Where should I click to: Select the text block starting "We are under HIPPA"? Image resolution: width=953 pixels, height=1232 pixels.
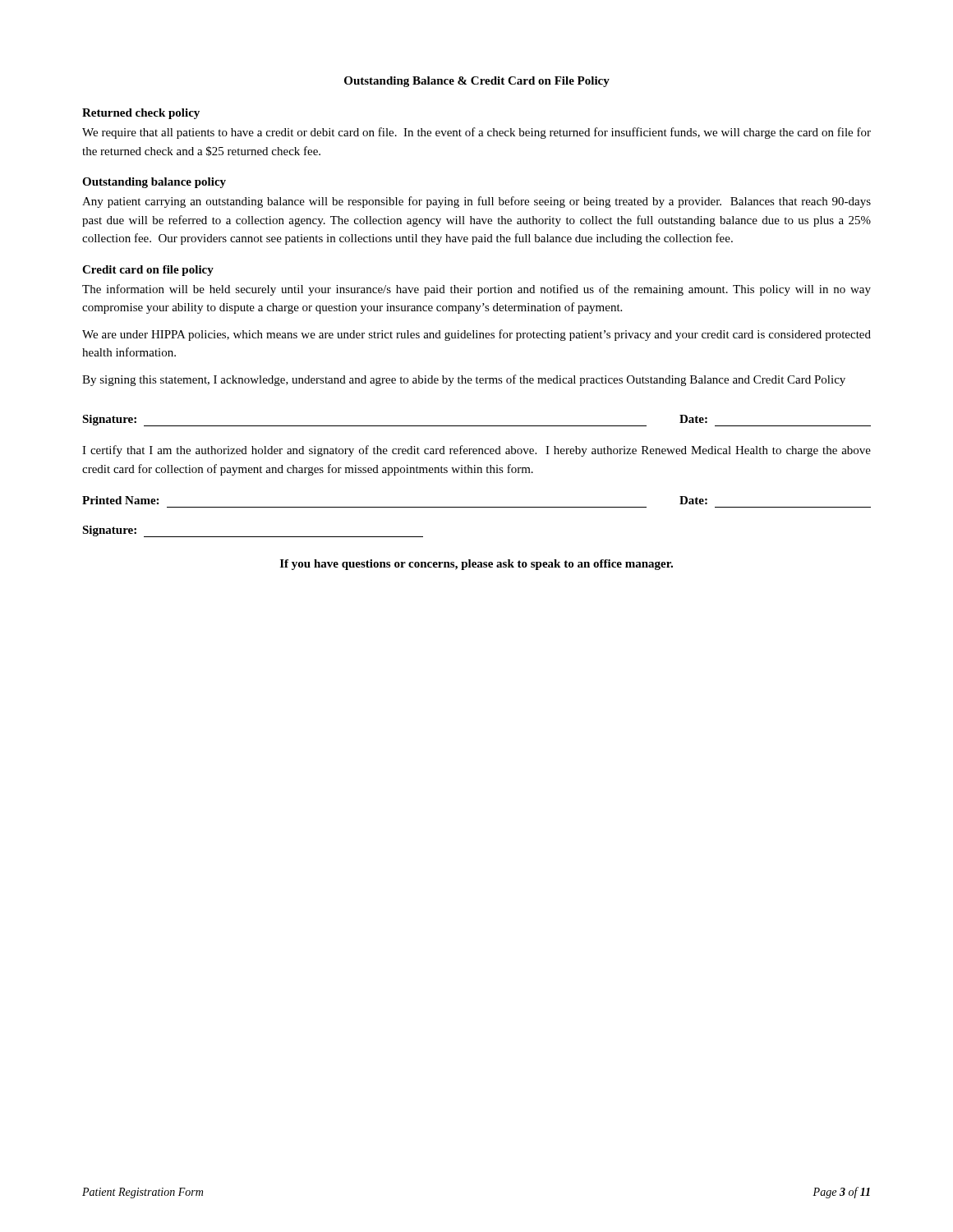476,343
